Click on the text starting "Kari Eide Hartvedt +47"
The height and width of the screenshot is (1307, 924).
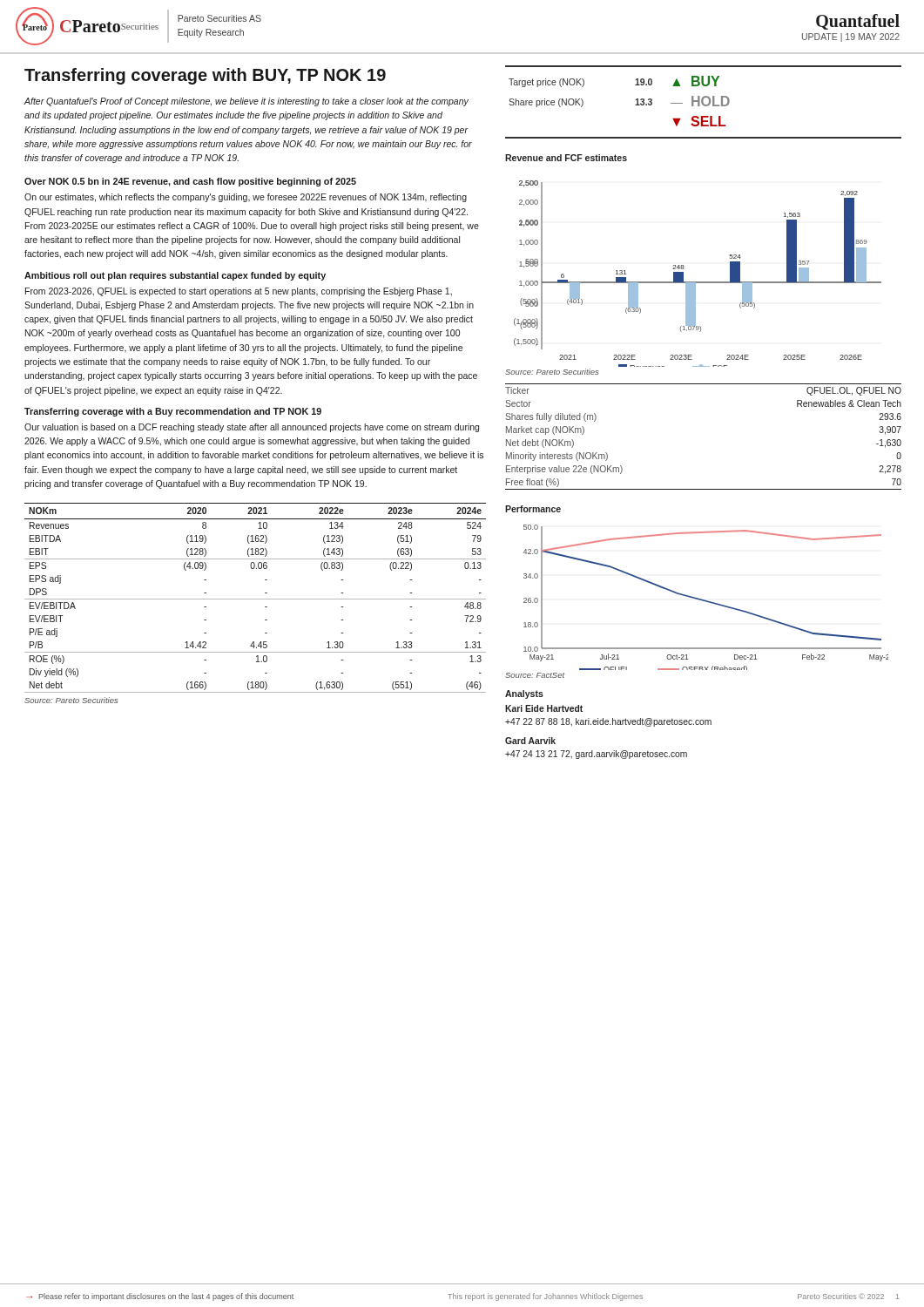tap(609, 716)
